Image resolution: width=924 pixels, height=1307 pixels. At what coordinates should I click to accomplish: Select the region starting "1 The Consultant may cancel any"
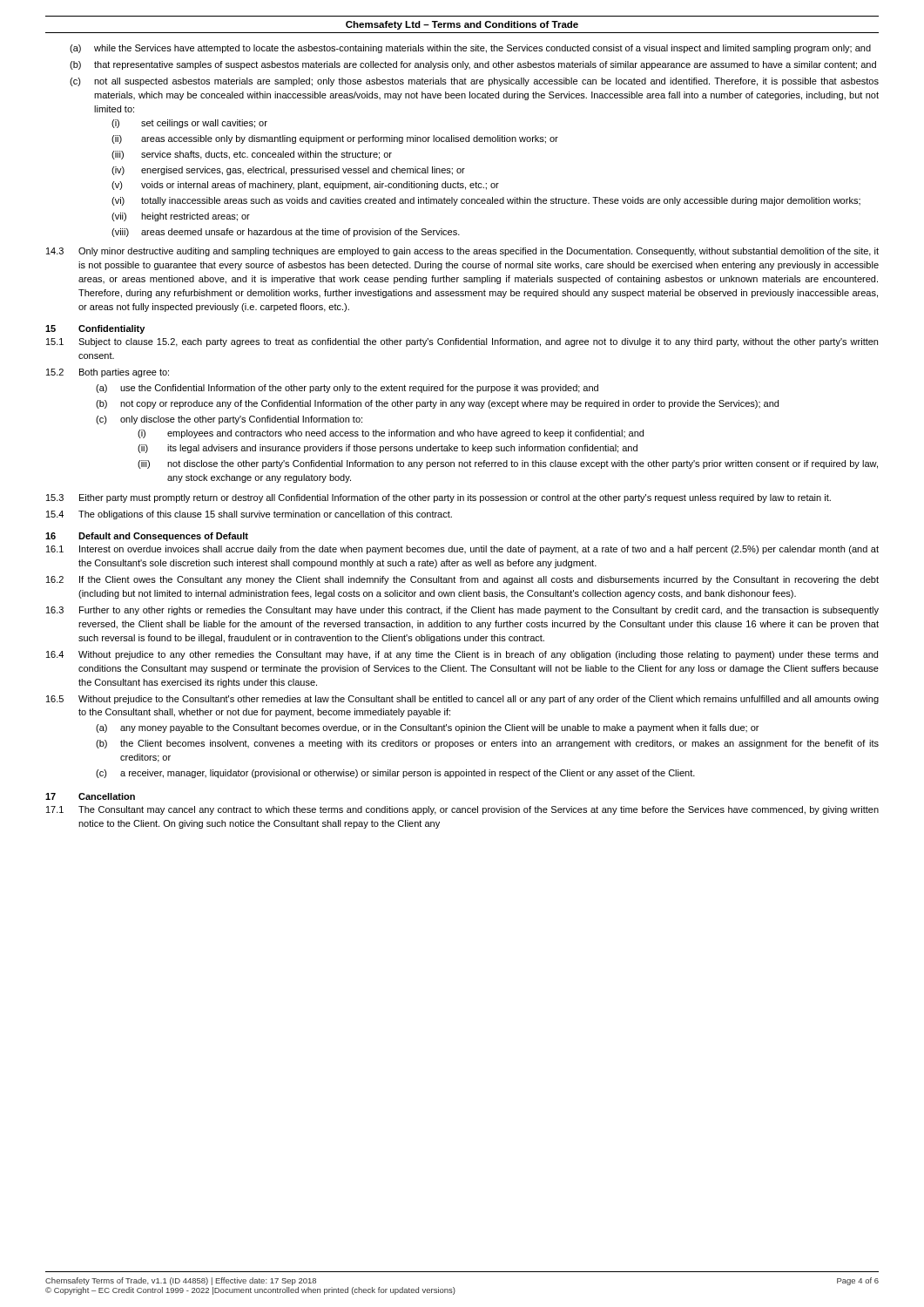pyautogui.click(x=462, y=817)
